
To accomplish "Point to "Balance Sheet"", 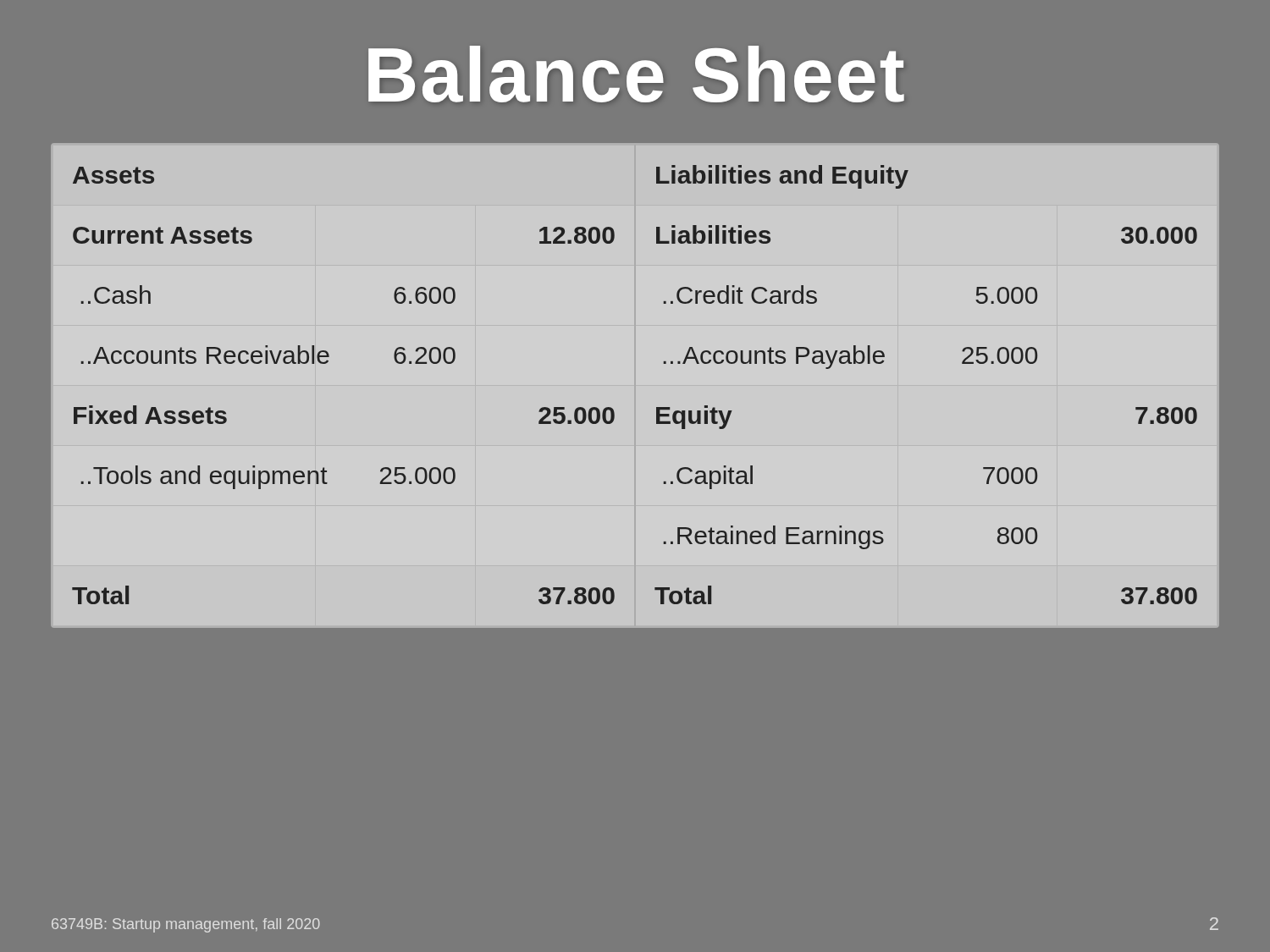I will tap(635, 76).
